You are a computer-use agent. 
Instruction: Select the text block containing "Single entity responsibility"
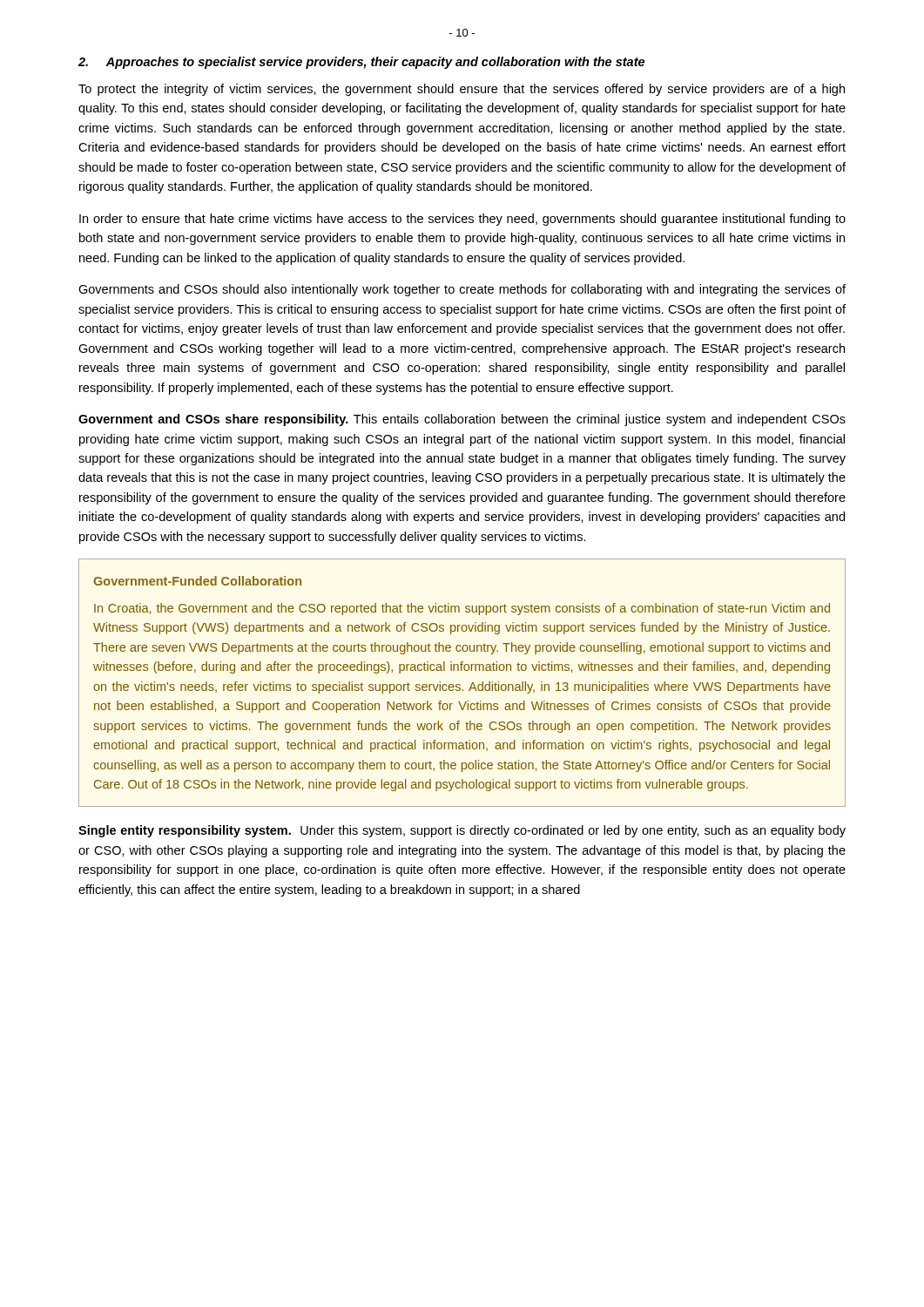[462, 860]
